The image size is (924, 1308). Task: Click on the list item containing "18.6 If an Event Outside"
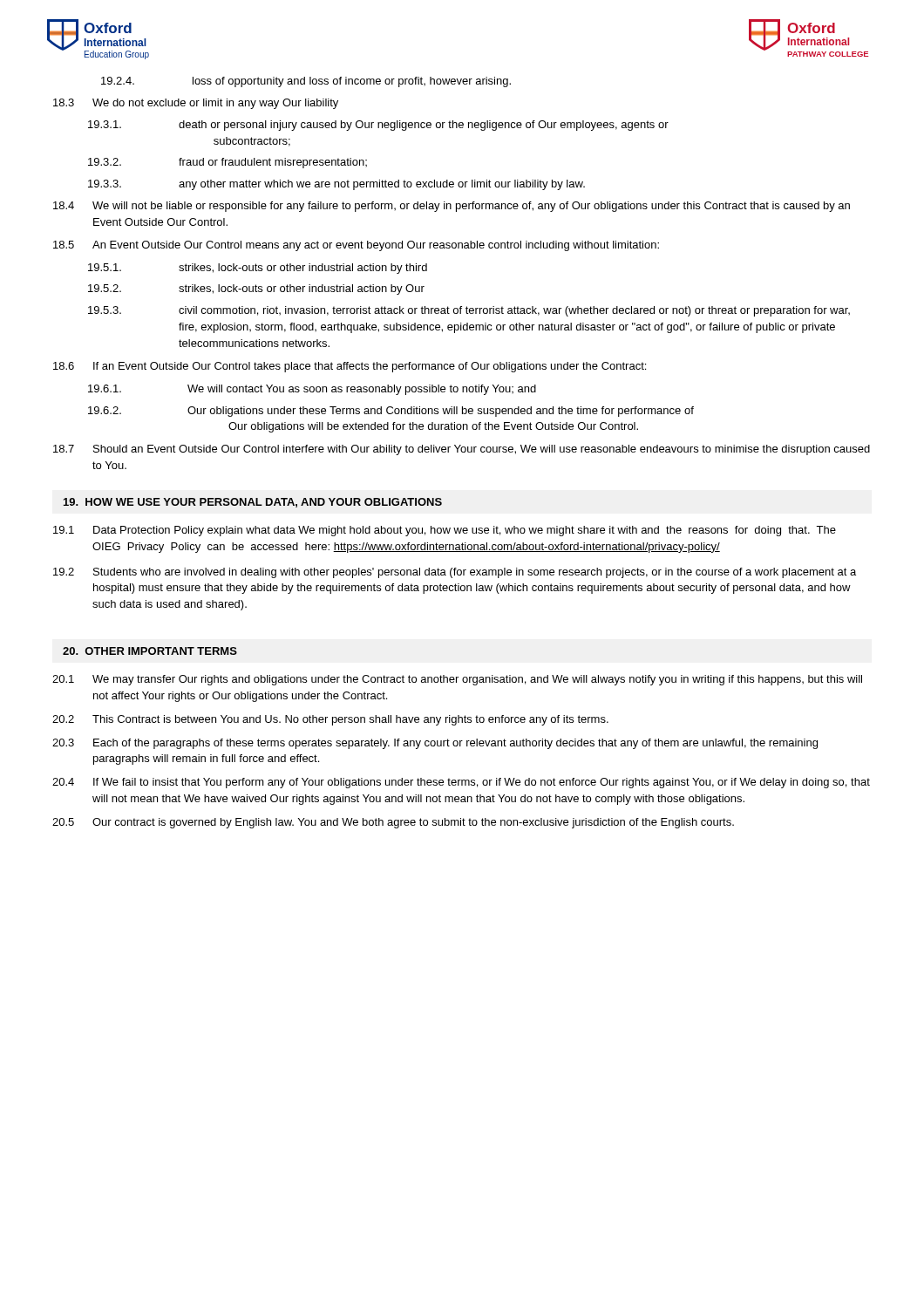click(x=350, y=366)
